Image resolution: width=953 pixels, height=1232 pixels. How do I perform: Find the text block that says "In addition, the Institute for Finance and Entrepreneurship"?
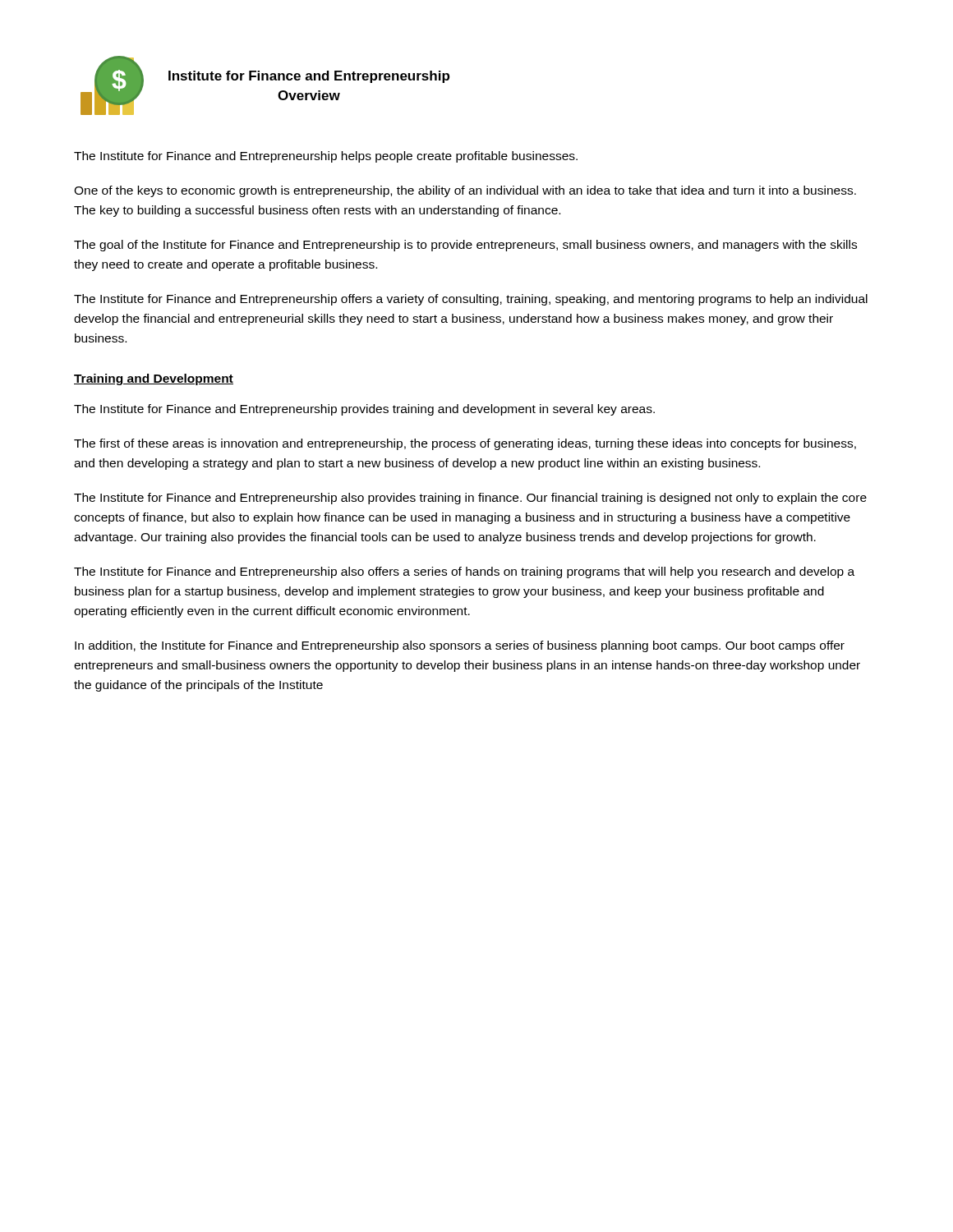pyautogui.click(x=467, y=665)
